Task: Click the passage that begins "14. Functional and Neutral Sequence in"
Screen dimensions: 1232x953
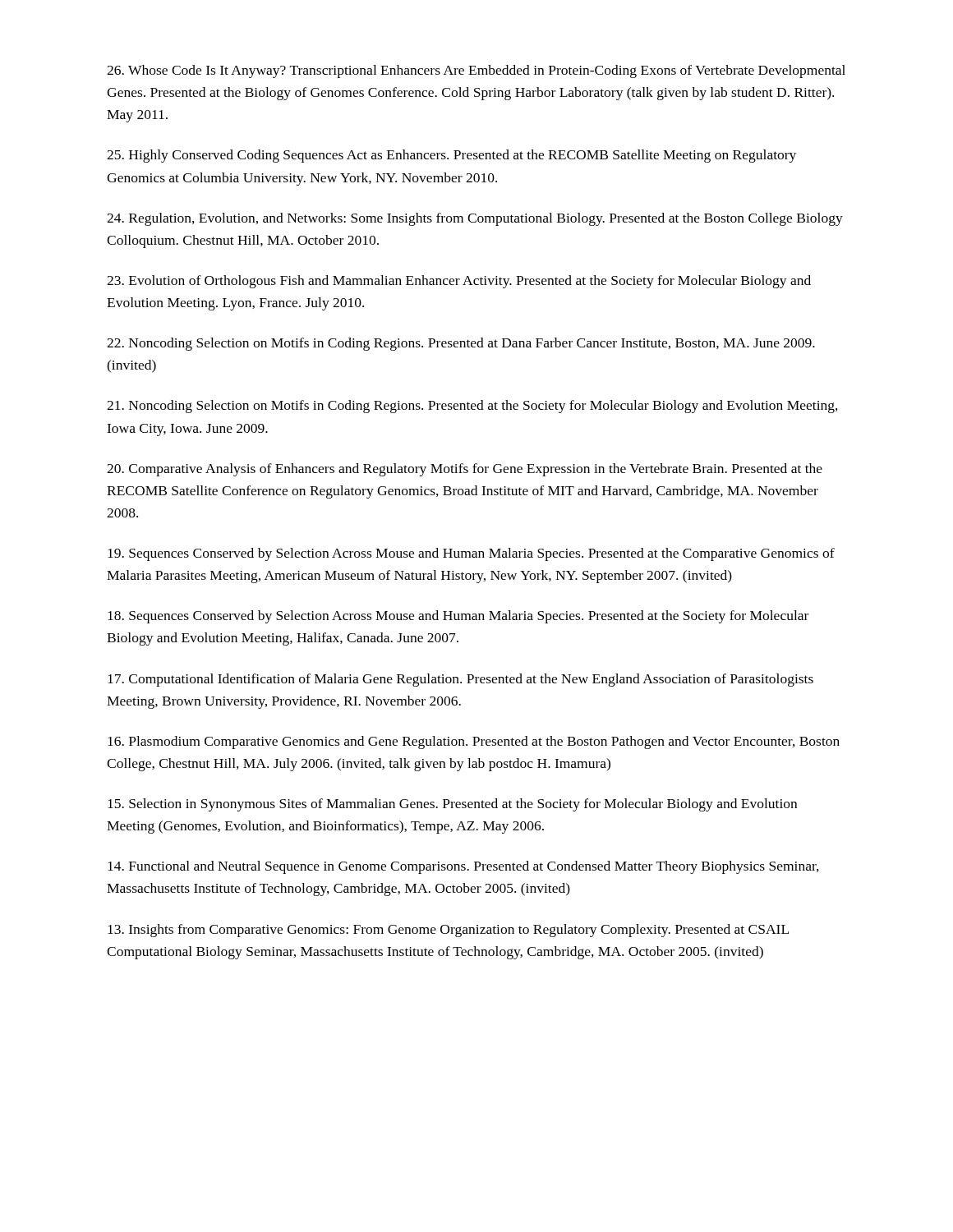Action: click(463, 877)
